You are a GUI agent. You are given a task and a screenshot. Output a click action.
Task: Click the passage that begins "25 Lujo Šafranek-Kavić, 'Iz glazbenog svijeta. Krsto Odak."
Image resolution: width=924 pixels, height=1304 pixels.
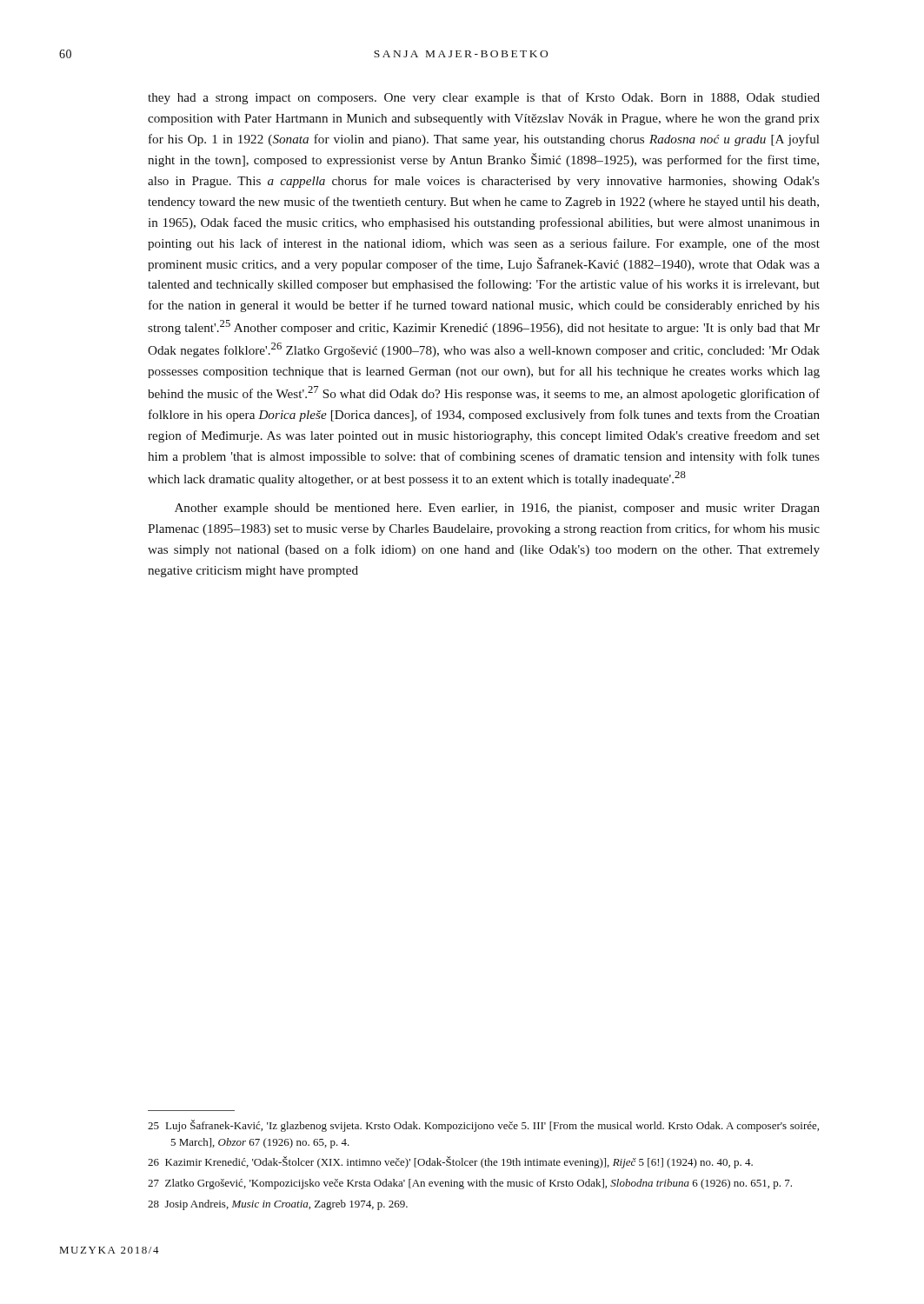pyautogui.click(x=484, y=1133)
